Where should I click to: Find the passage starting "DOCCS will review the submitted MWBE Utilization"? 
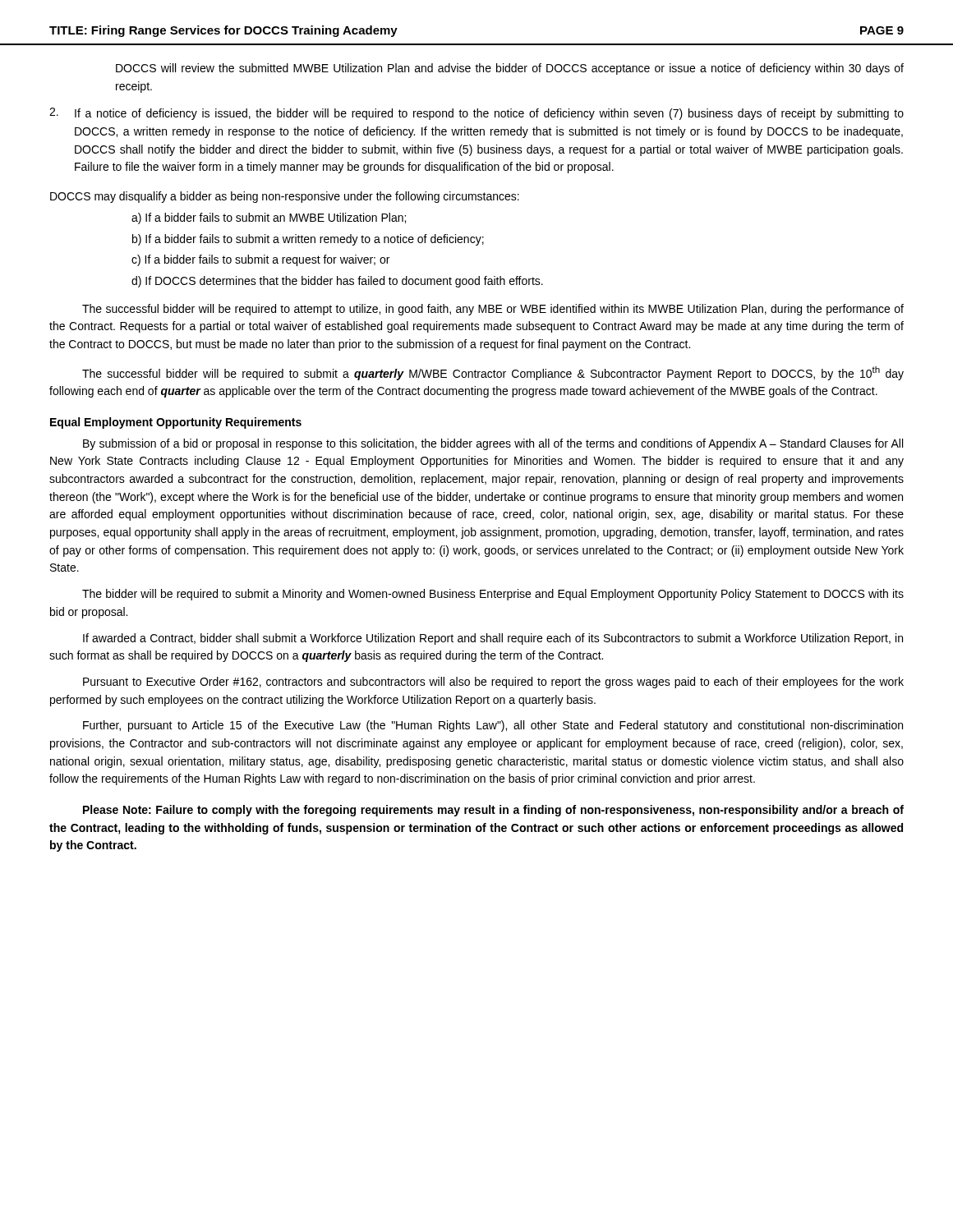click(509, 78)
